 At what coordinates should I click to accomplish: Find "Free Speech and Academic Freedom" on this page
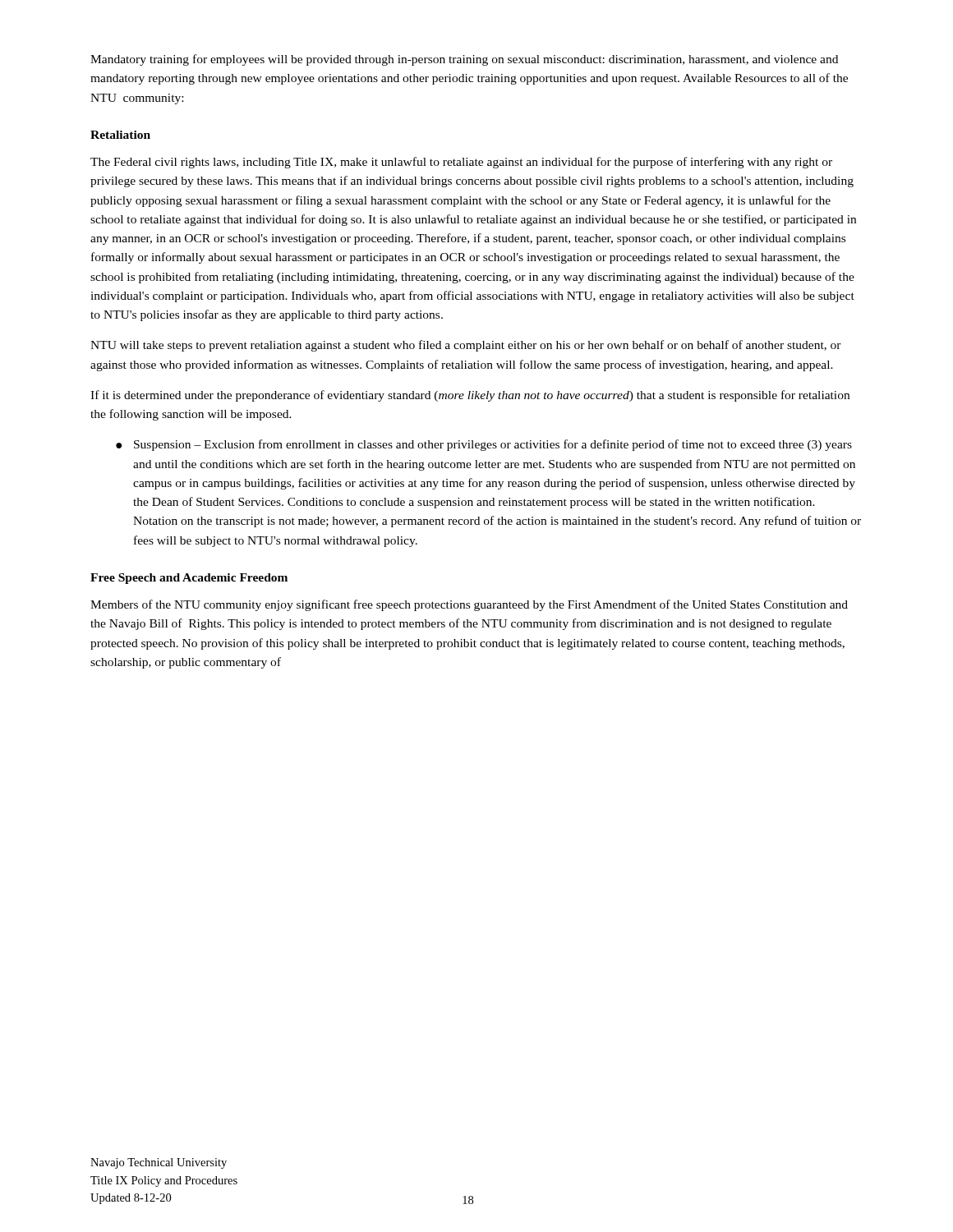click(189, 579)
